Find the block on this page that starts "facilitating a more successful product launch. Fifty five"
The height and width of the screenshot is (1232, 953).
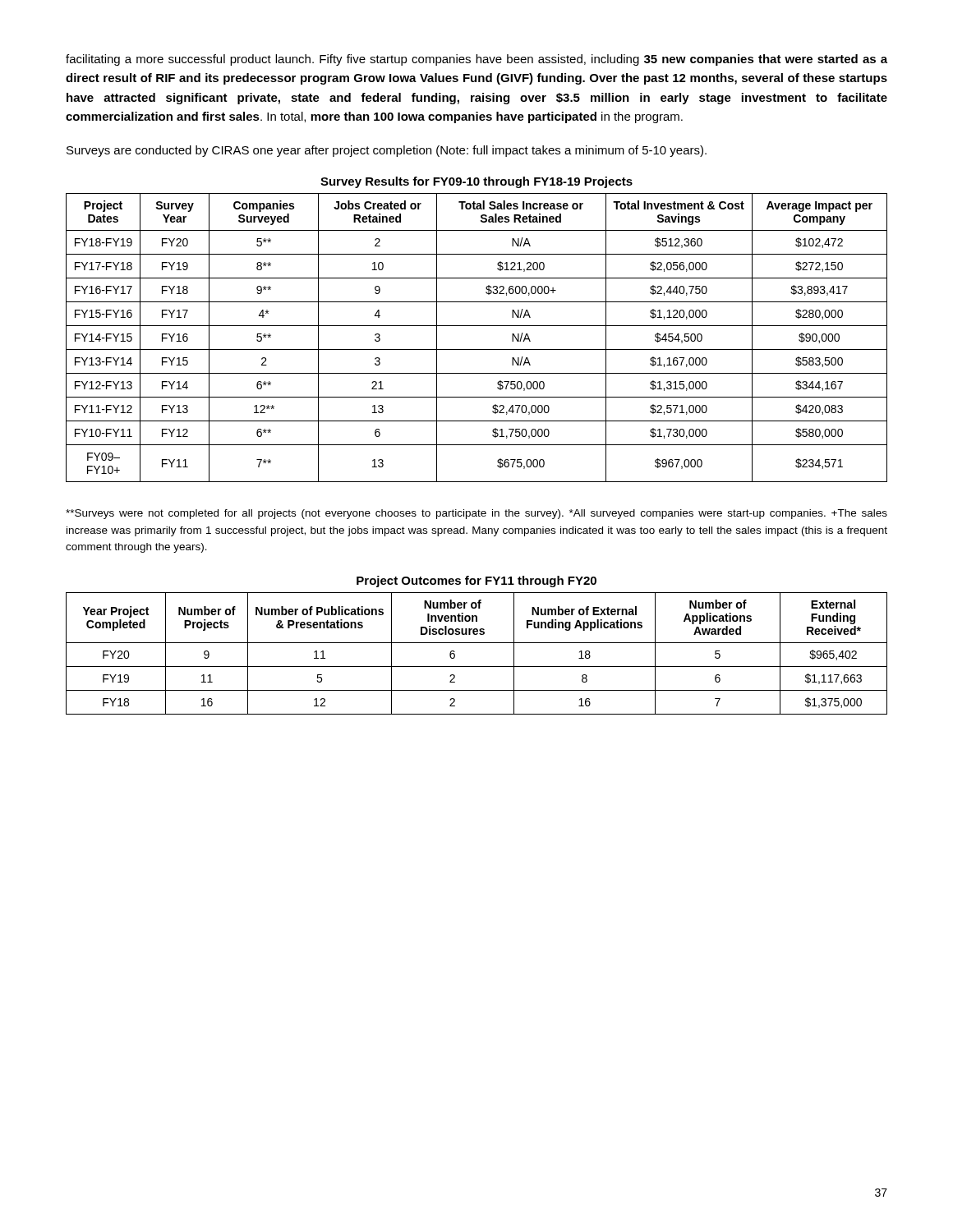point(476,87)
